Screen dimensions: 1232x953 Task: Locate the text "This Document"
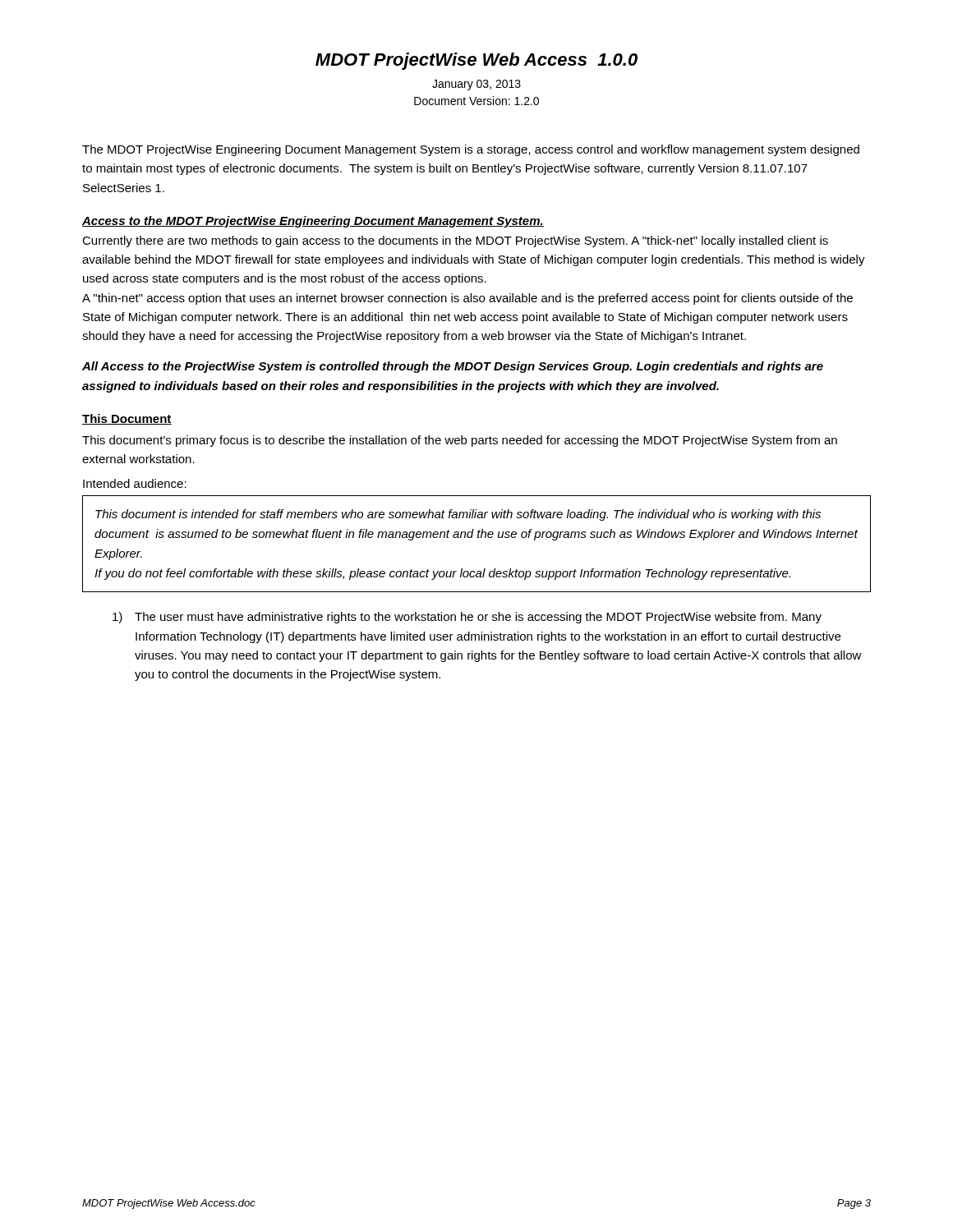click(127, 419)
